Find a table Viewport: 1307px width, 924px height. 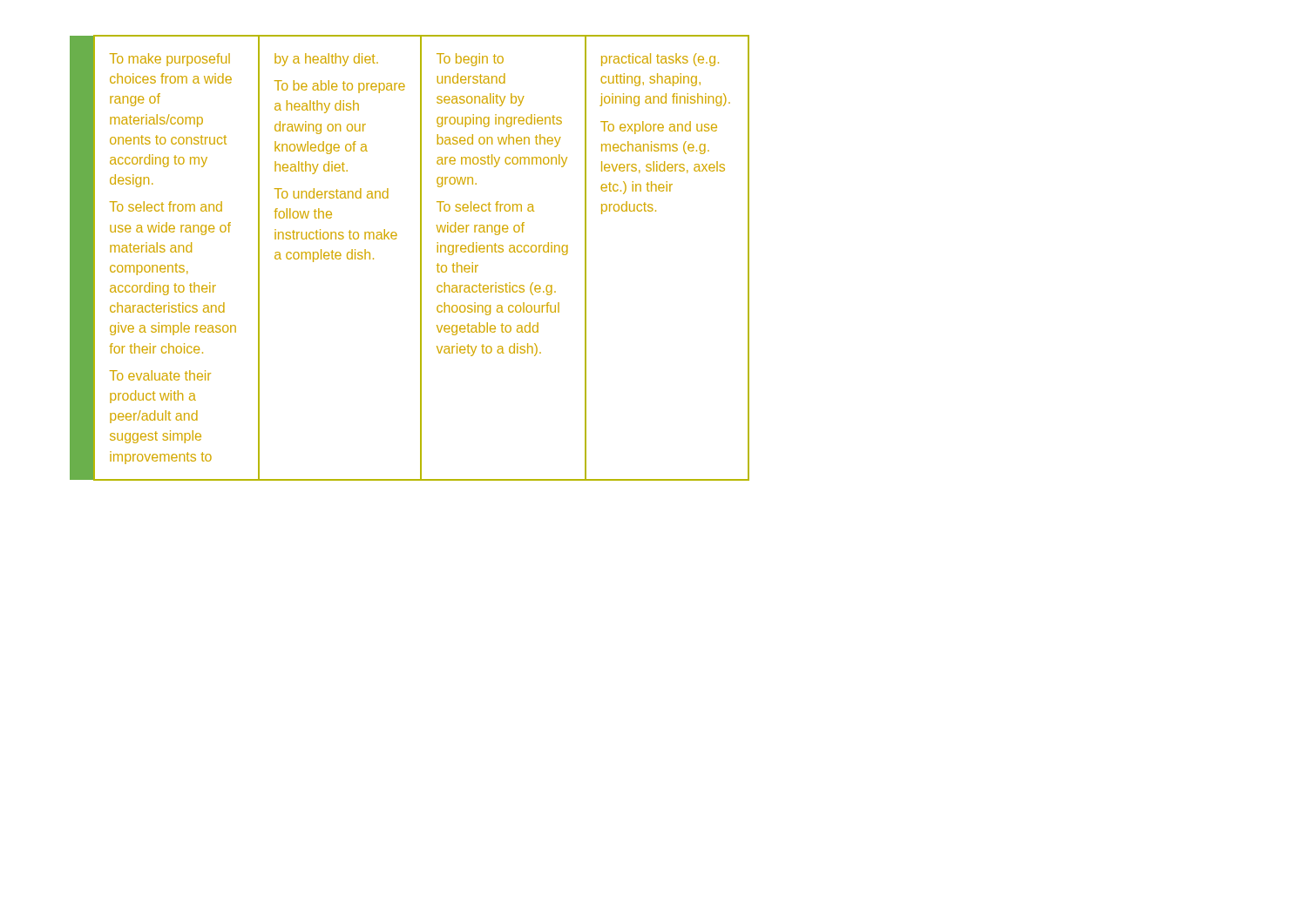pos(409,258)
